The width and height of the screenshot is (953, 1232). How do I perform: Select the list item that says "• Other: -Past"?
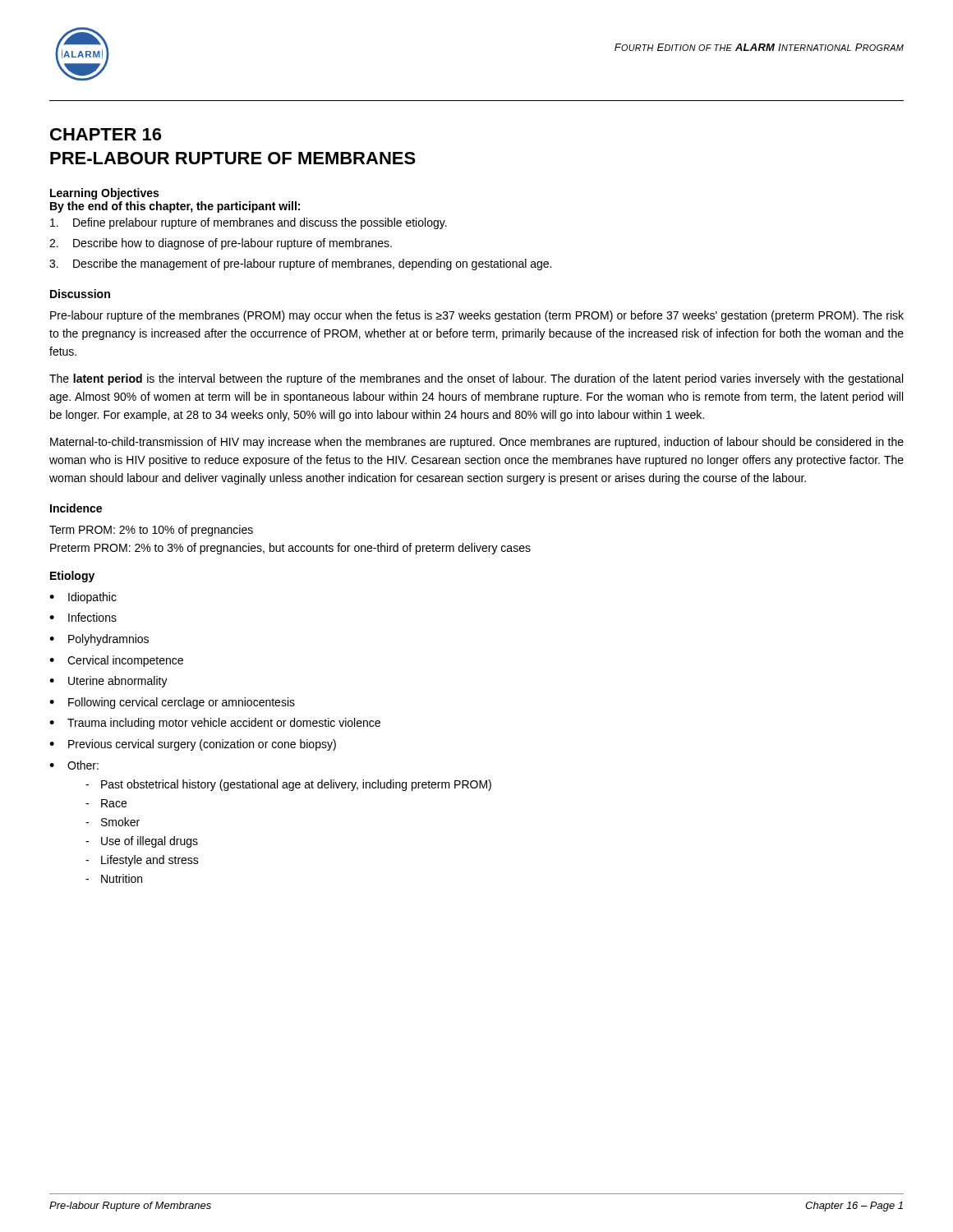74,765
